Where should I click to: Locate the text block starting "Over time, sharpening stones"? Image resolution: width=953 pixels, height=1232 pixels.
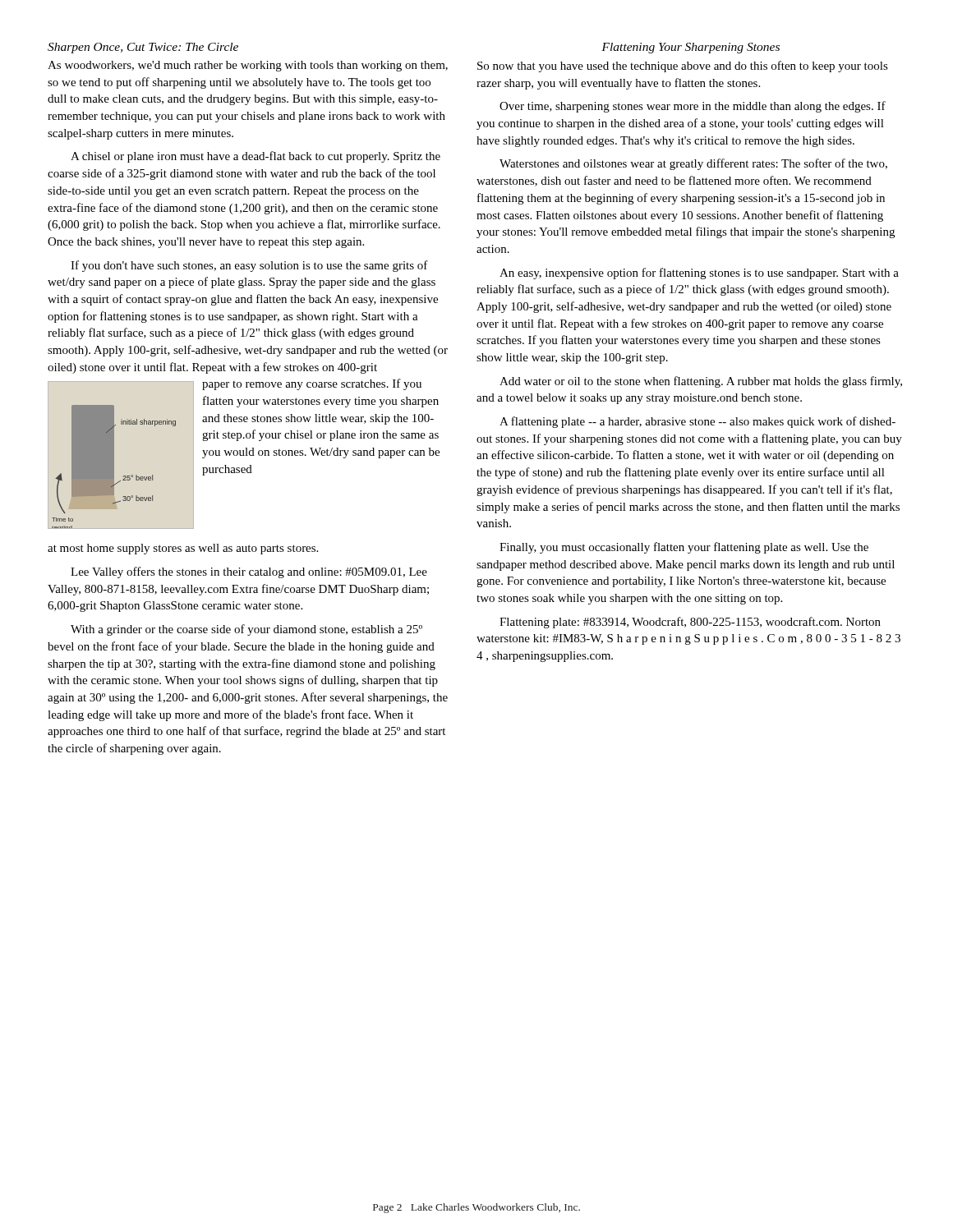(x=691, y=124)
